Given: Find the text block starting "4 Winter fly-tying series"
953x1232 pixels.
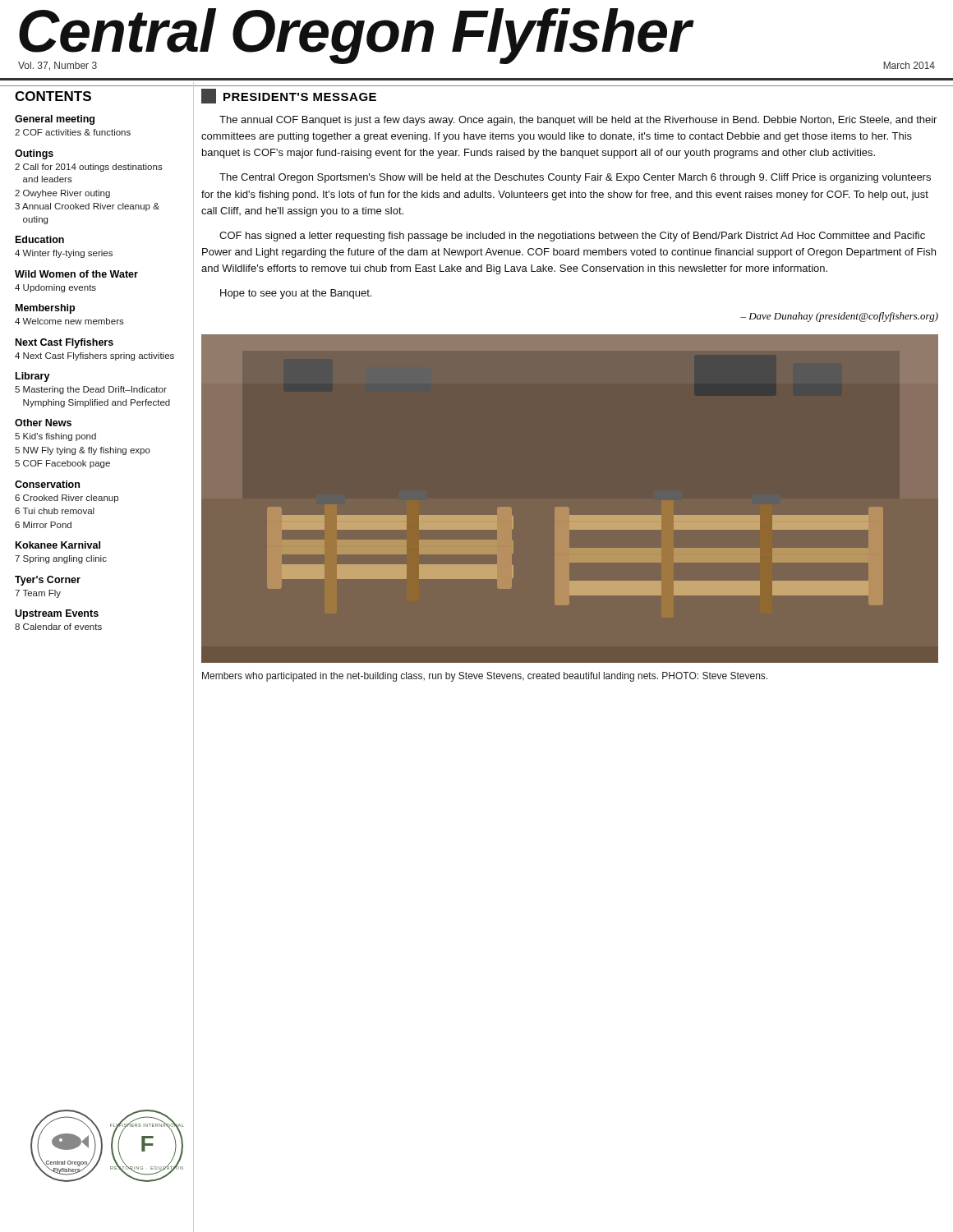Looking at the screenshot, I should (64, 253).
